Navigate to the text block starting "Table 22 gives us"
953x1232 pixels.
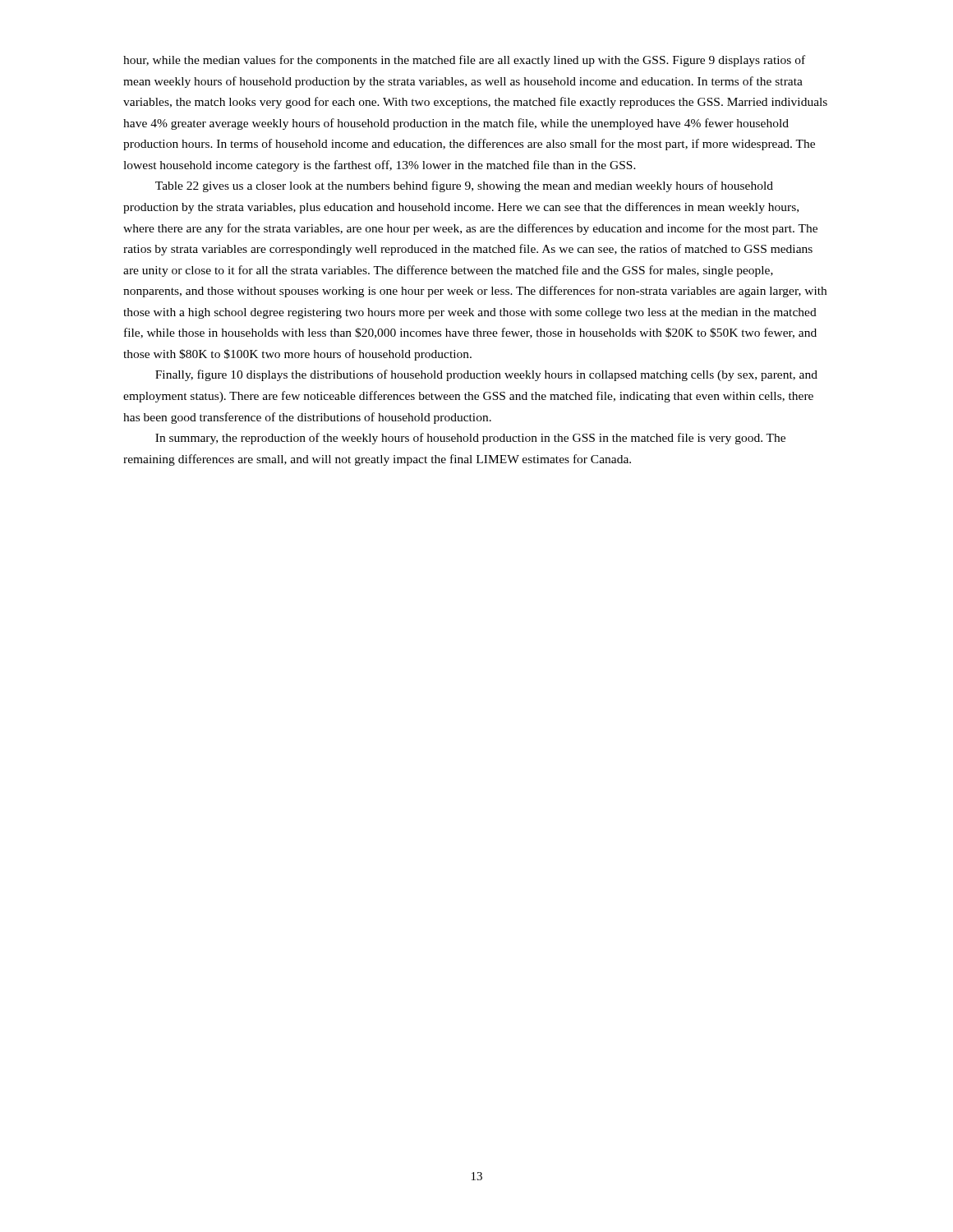pos(476,270)
